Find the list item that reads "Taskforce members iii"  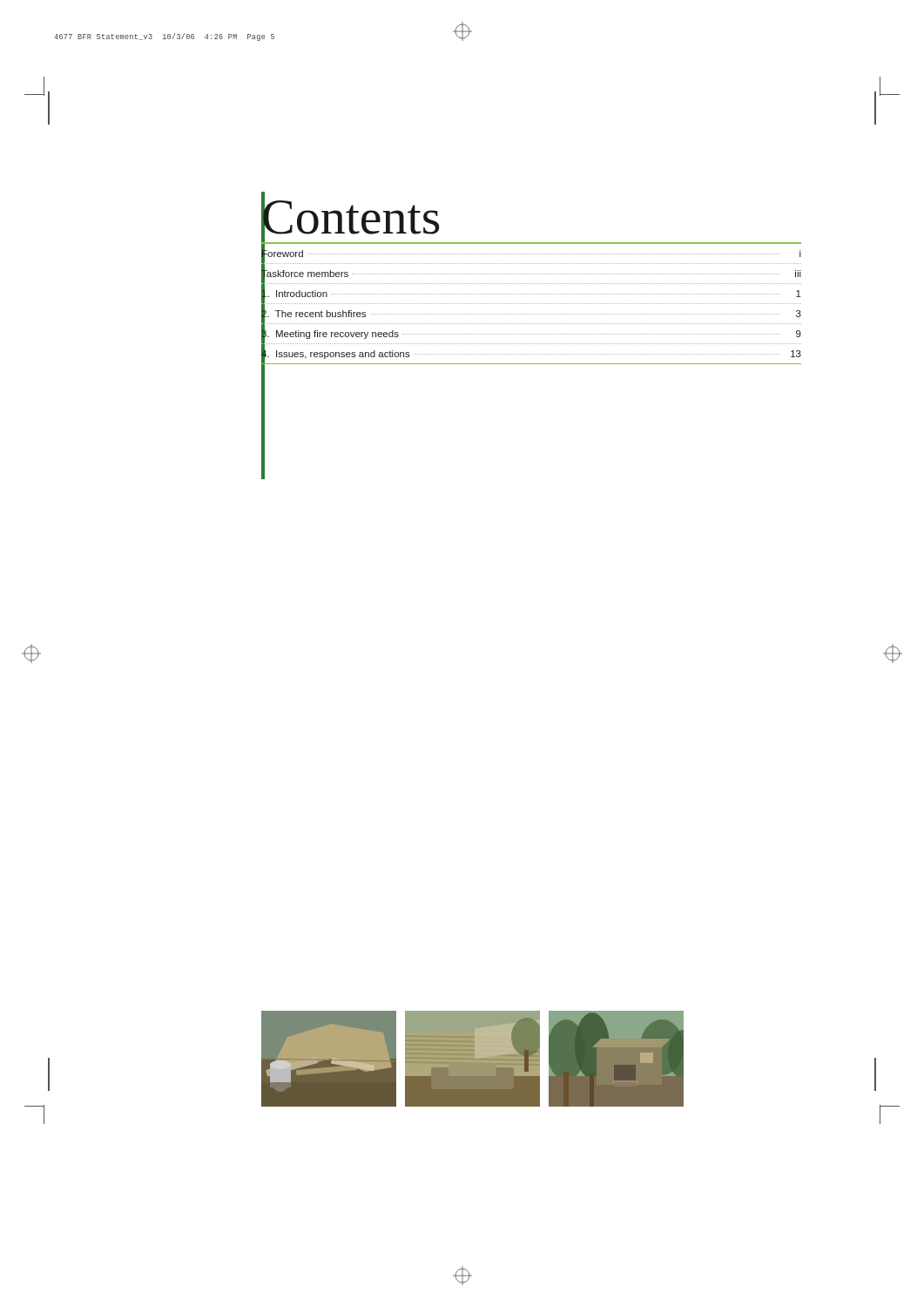531,273
